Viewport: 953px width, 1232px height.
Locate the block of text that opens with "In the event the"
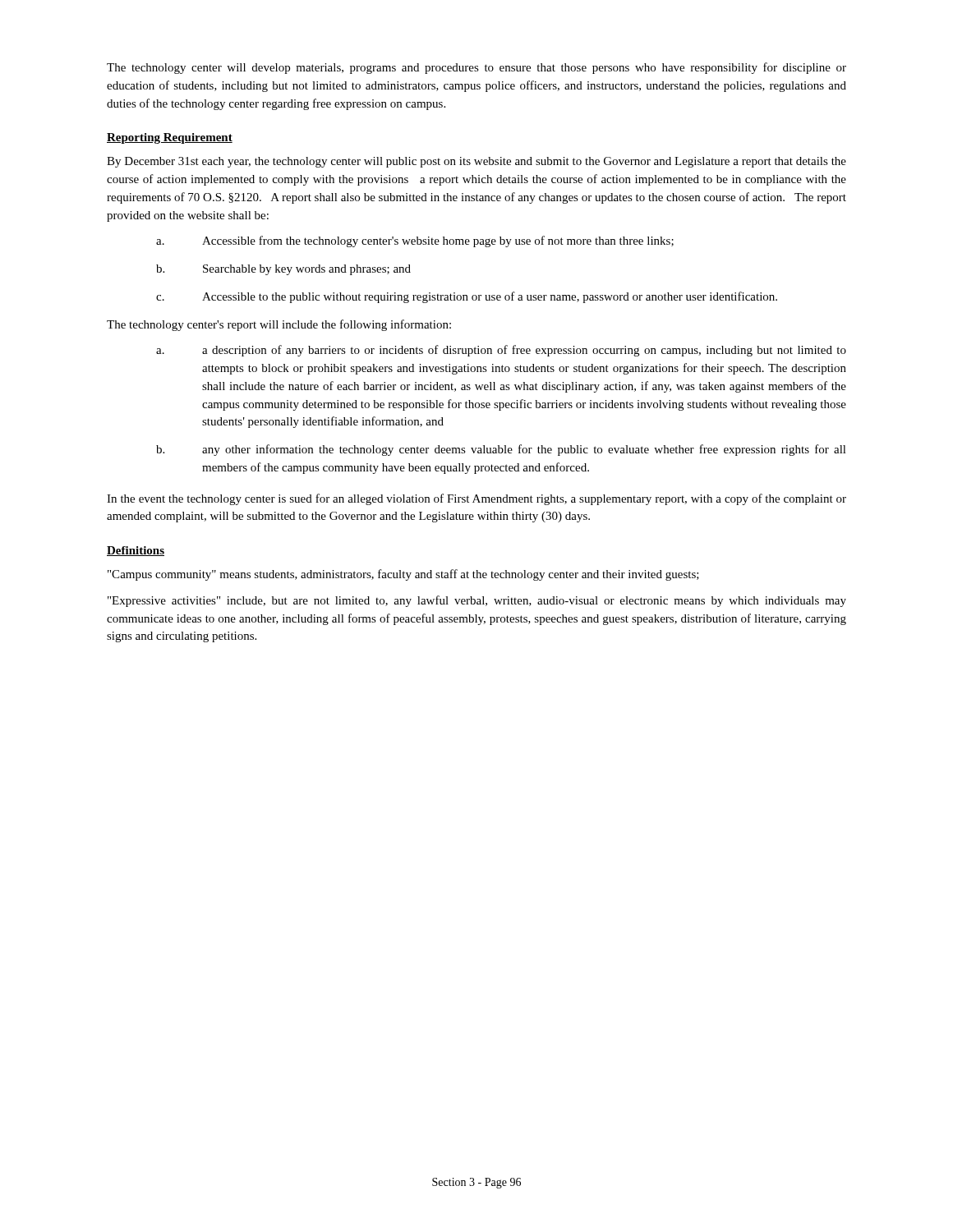(476, 507)
